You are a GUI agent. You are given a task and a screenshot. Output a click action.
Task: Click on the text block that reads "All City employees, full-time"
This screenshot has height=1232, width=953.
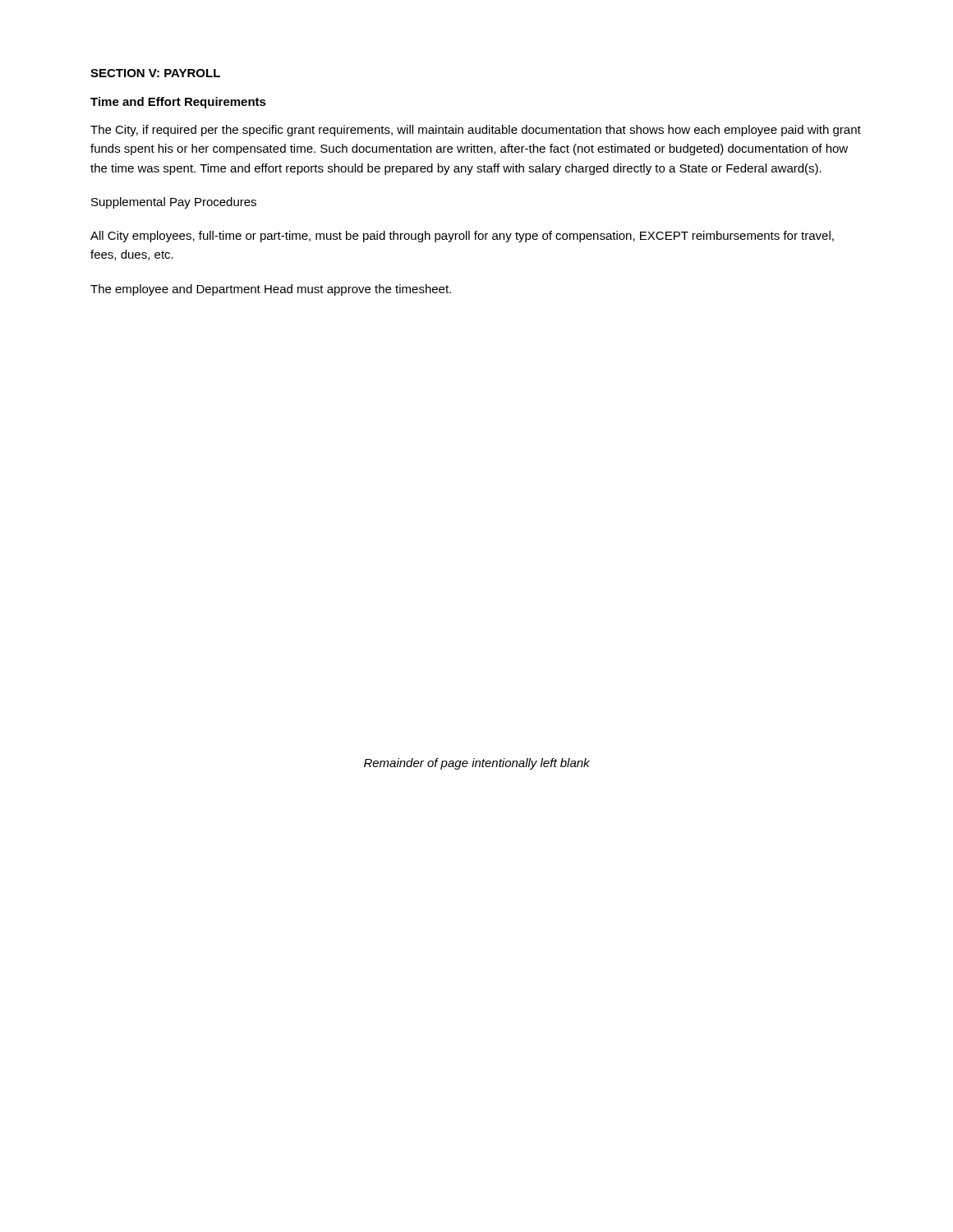pyautogui.click(x=462, y=245)
